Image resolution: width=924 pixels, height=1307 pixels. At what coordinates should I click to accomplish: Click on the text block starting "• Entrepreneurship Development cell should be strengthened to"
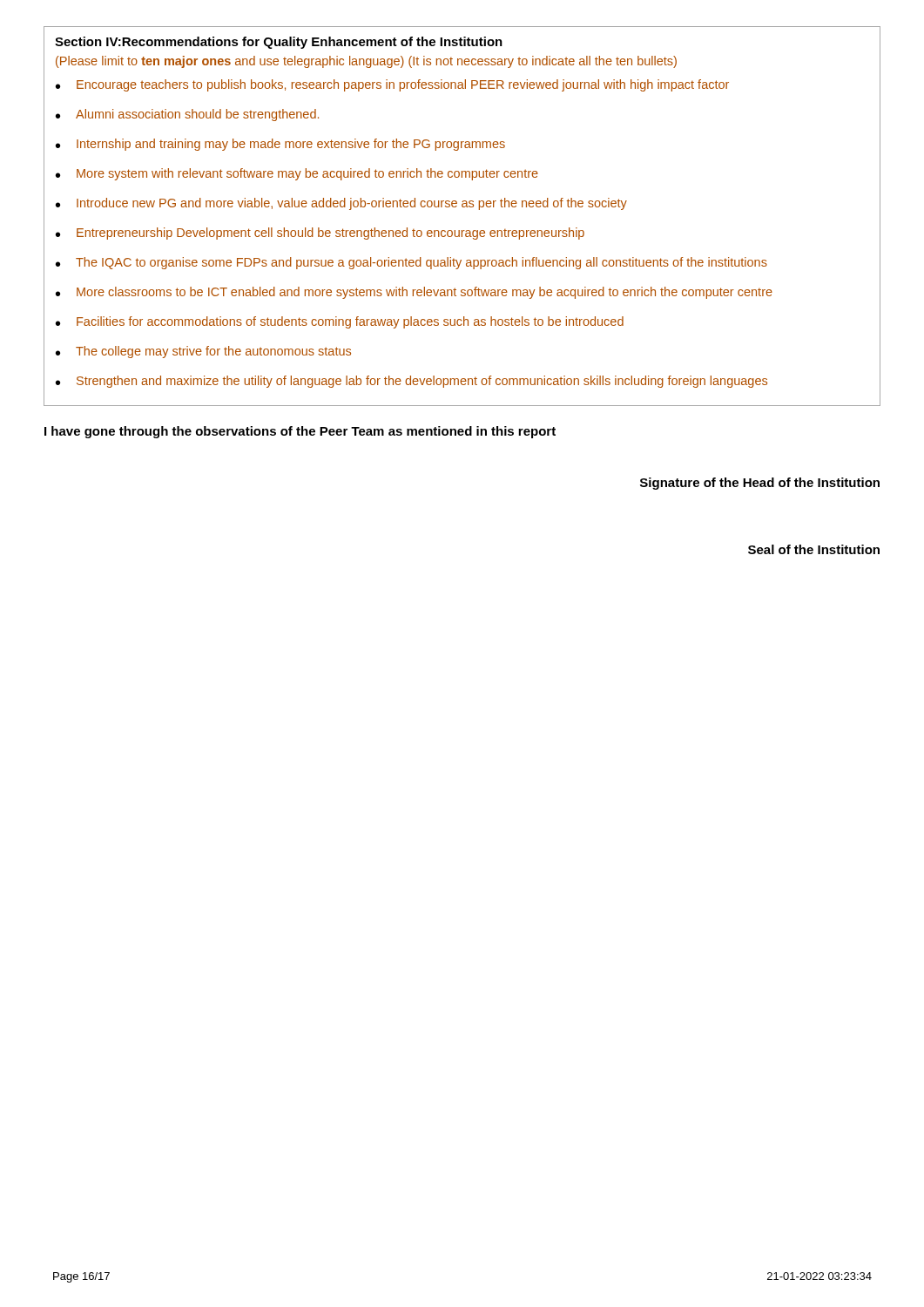[462, 234]
